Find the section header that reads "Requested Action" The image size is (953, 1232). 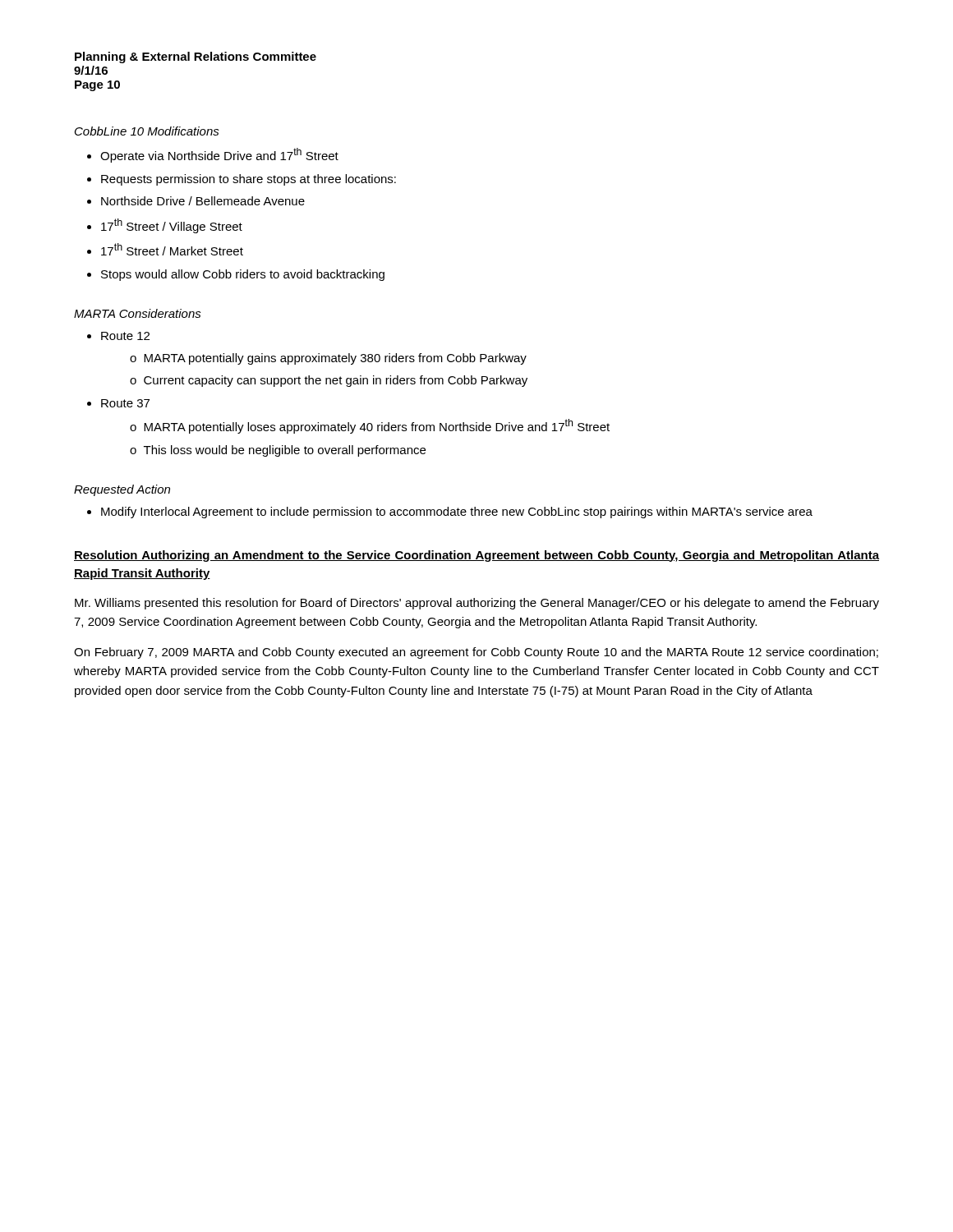(122, 489)
